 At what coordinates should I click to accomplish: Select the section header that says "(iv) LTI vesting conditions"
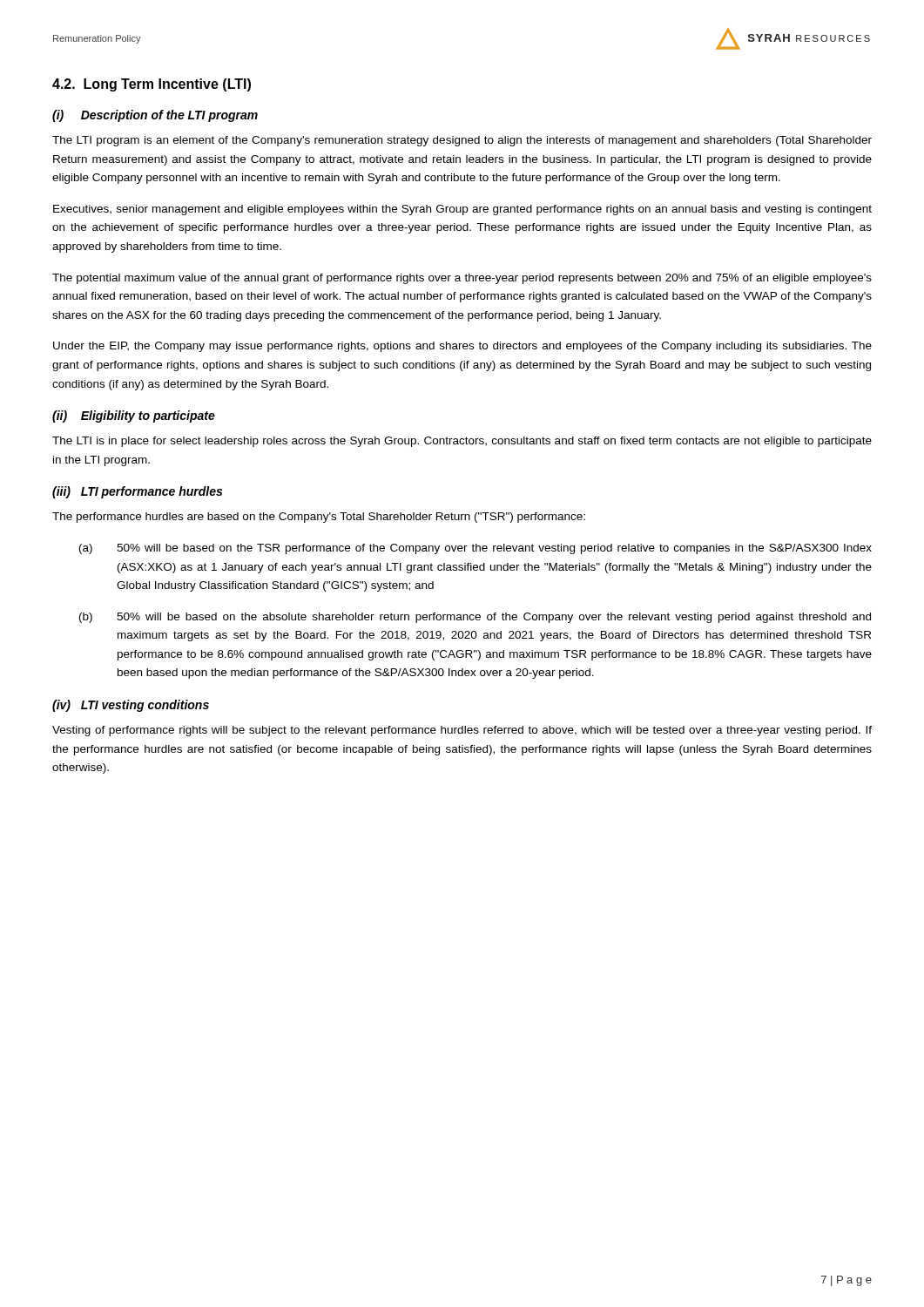(131, 705)
